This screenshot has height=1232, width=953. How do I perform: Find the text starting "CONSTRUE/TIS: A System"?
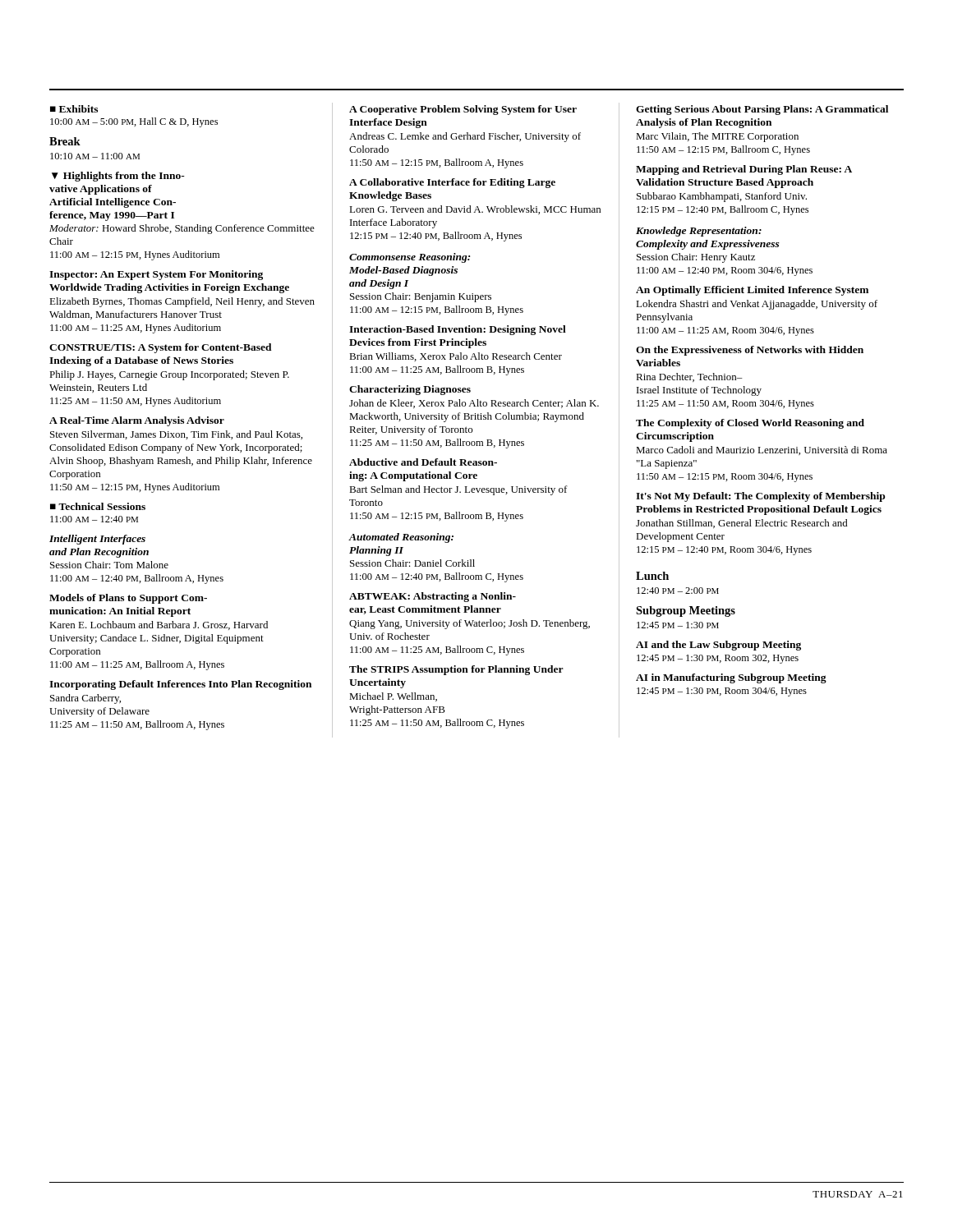coord(182,374)
